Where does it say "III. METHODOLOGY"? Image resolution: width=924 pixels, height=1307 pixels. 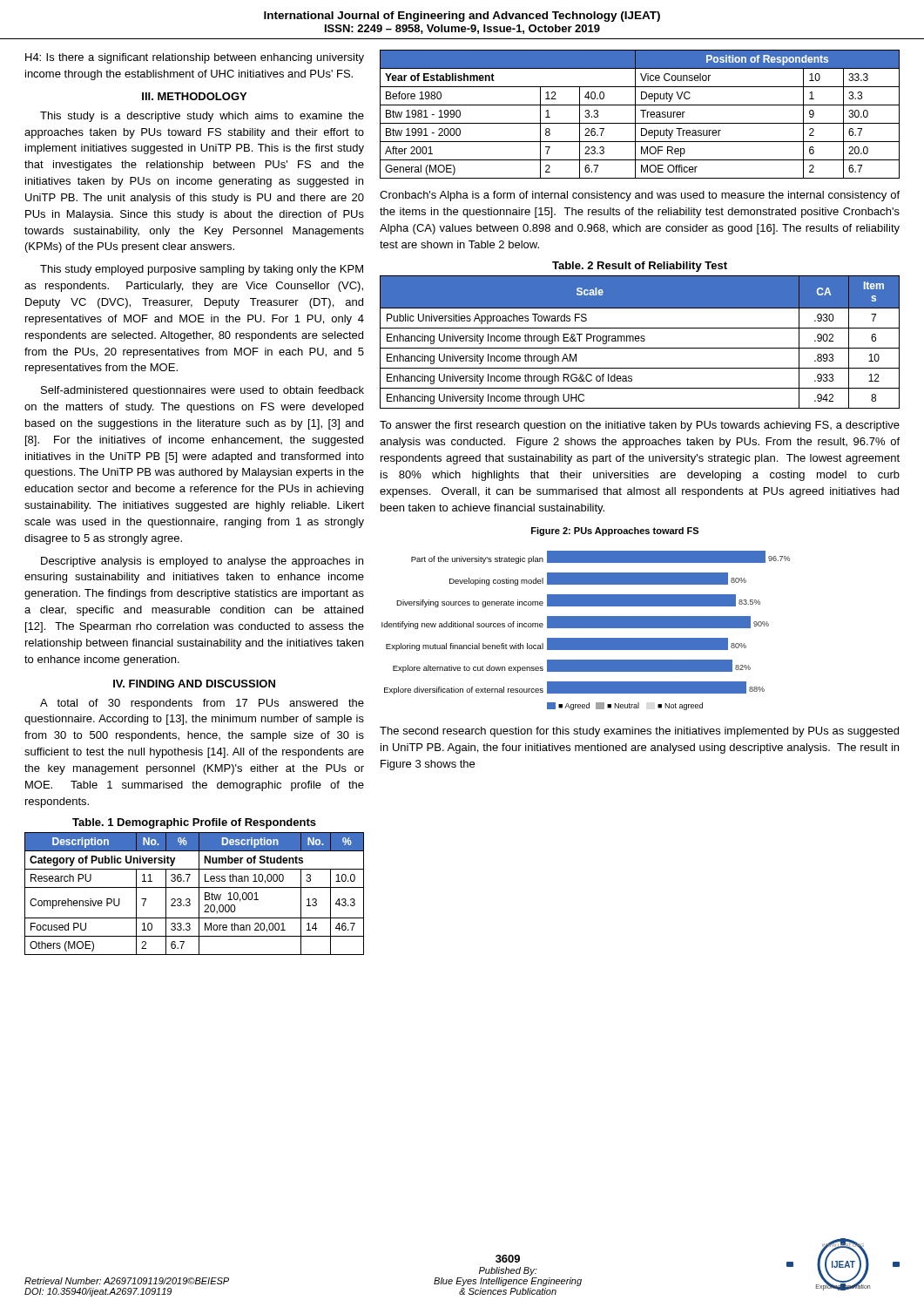194,96
